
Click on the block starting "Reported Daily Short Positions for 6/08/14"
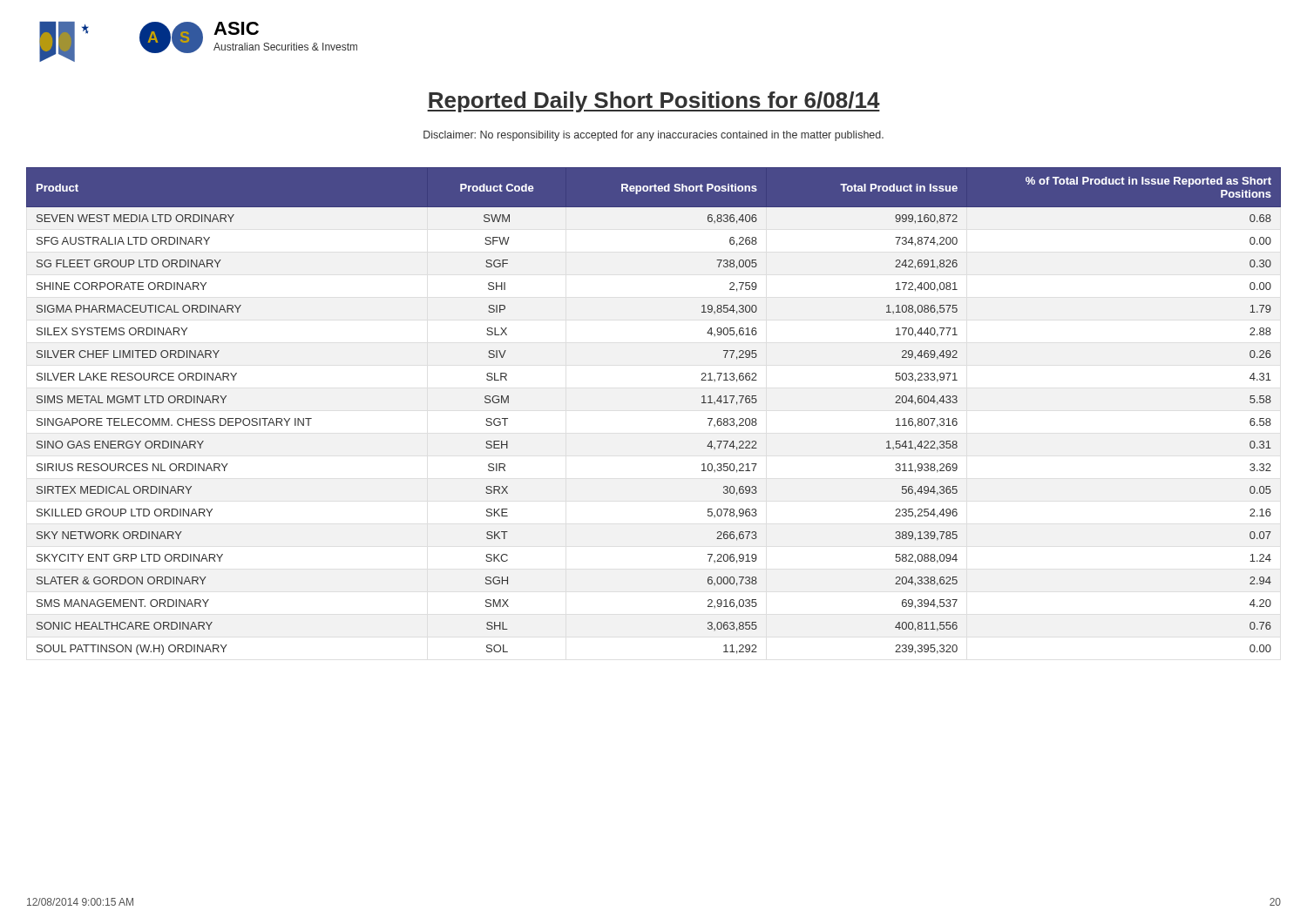(654, 100)
